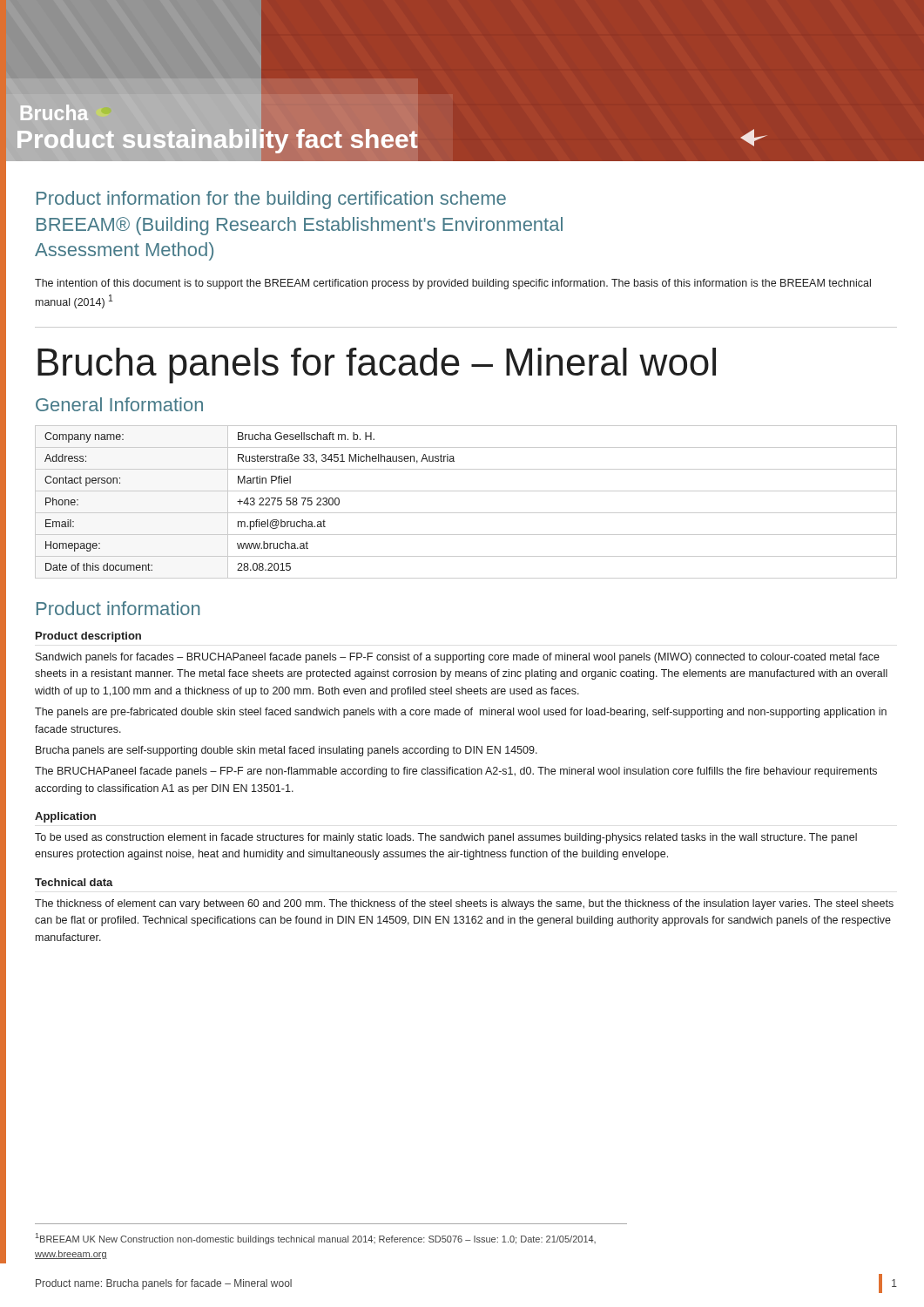
Task: Find the title that says "Product information for the building certification scheme"
Action: (x=299, y=224)
